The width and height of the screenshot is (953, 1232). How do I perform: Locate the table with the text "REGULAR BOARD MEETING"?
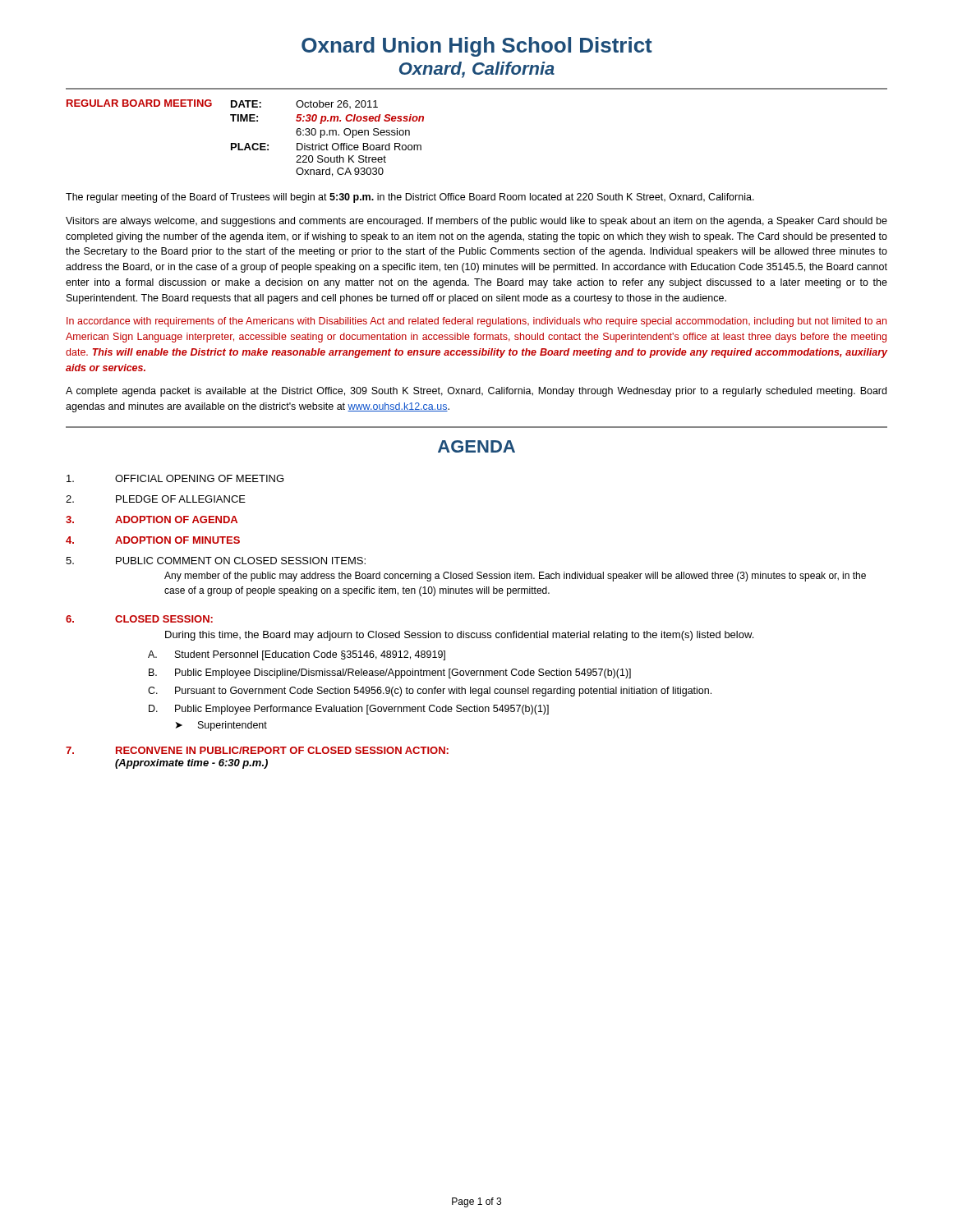coord(476,137)
